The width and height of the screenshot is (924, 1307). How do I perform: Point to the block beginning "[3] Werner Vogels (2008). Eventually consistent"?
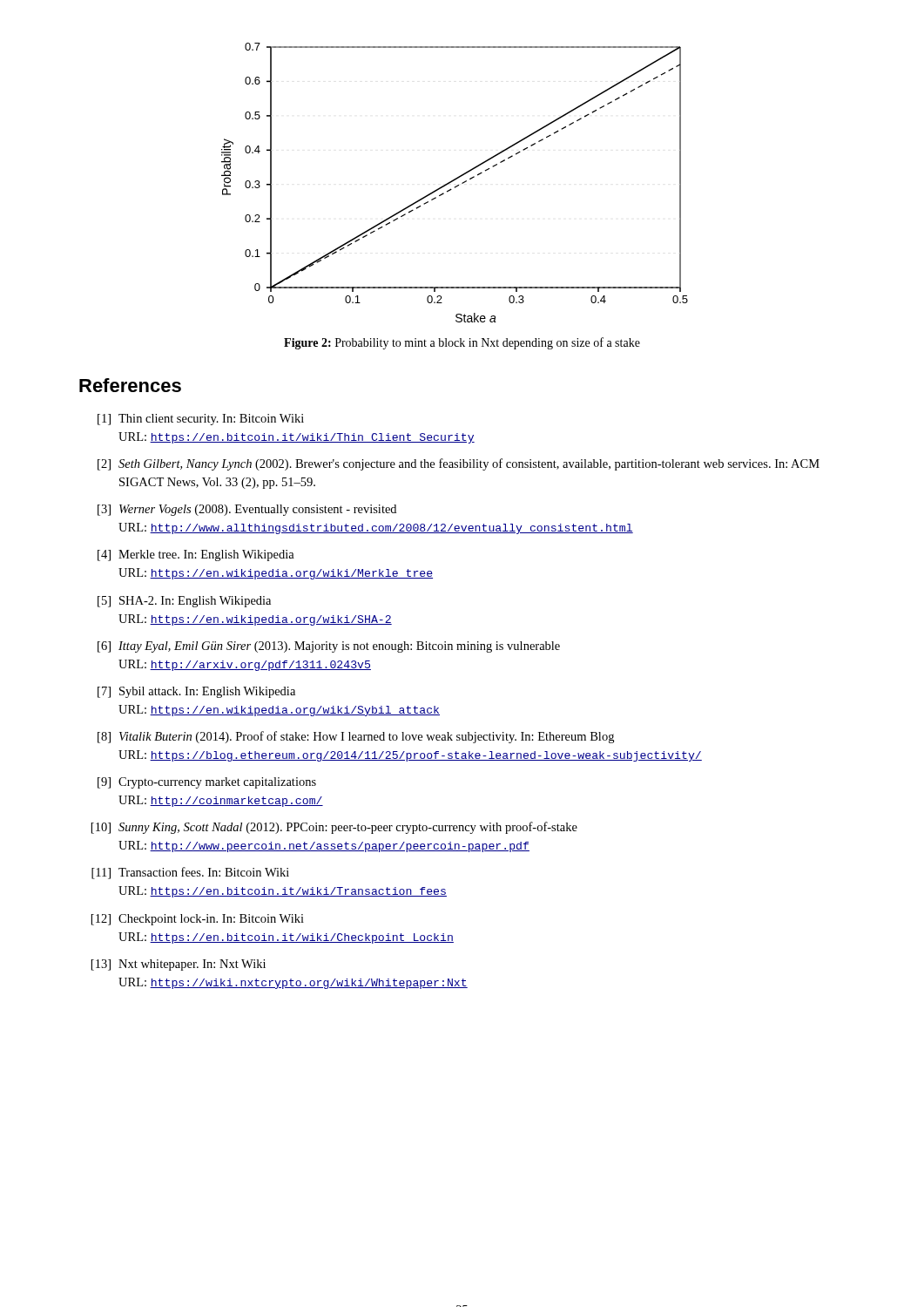point(462,519)
